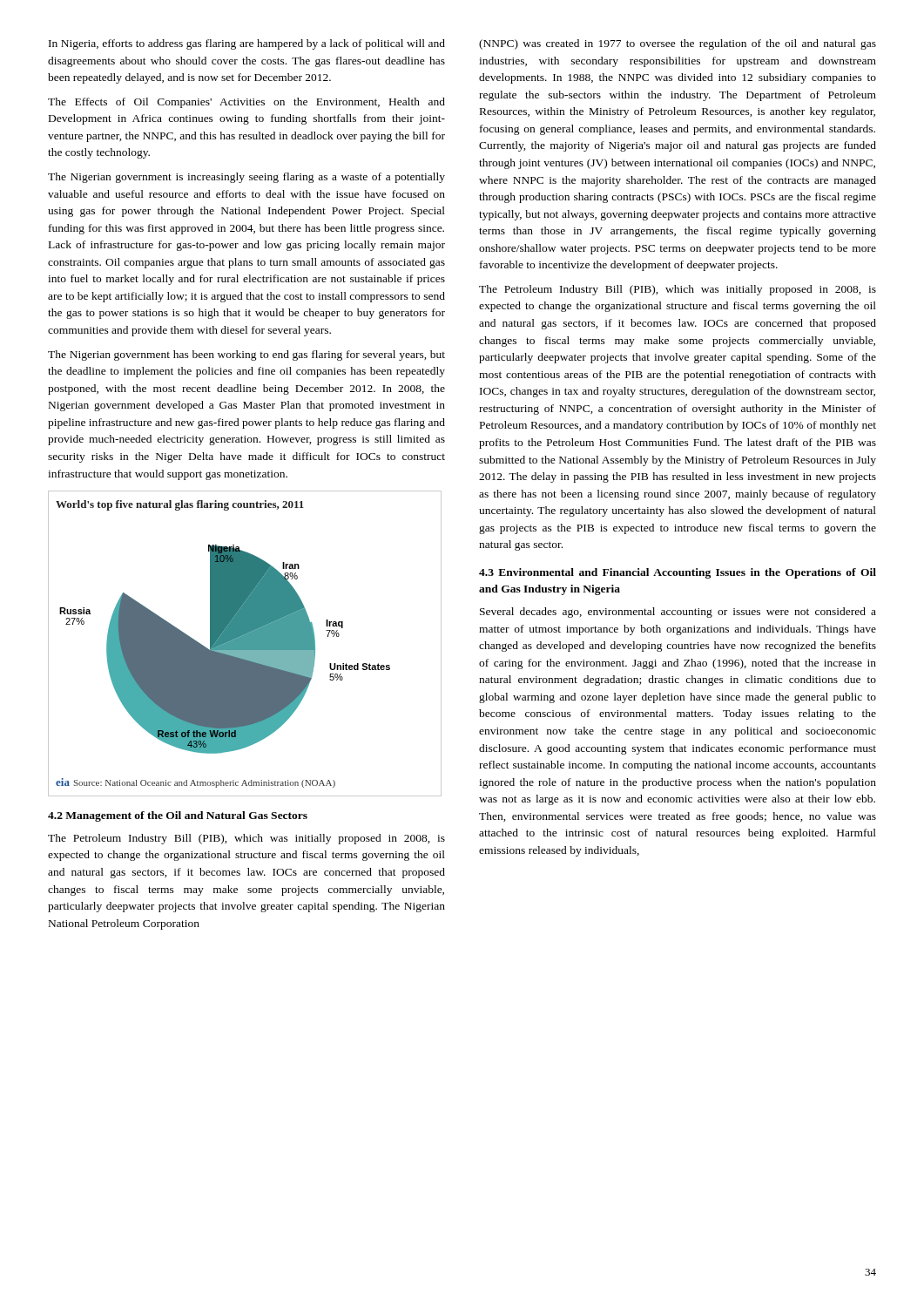924x1307 pixels.
Task: Find the block on this page that starts "(NNPC) was created in"
Action: 678,154
